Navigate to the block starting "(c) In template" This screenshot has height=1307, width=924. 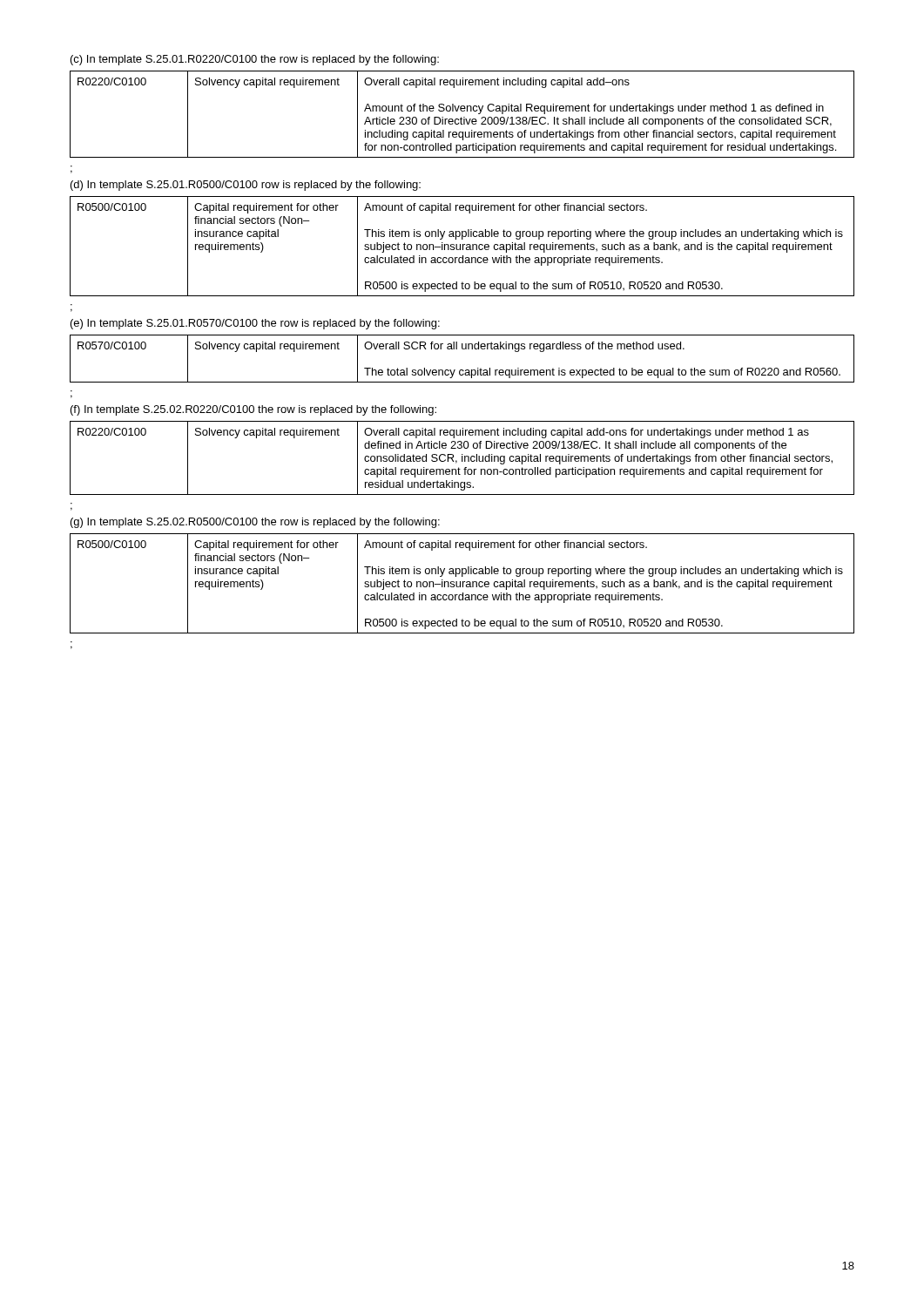(x=255, y=59)
